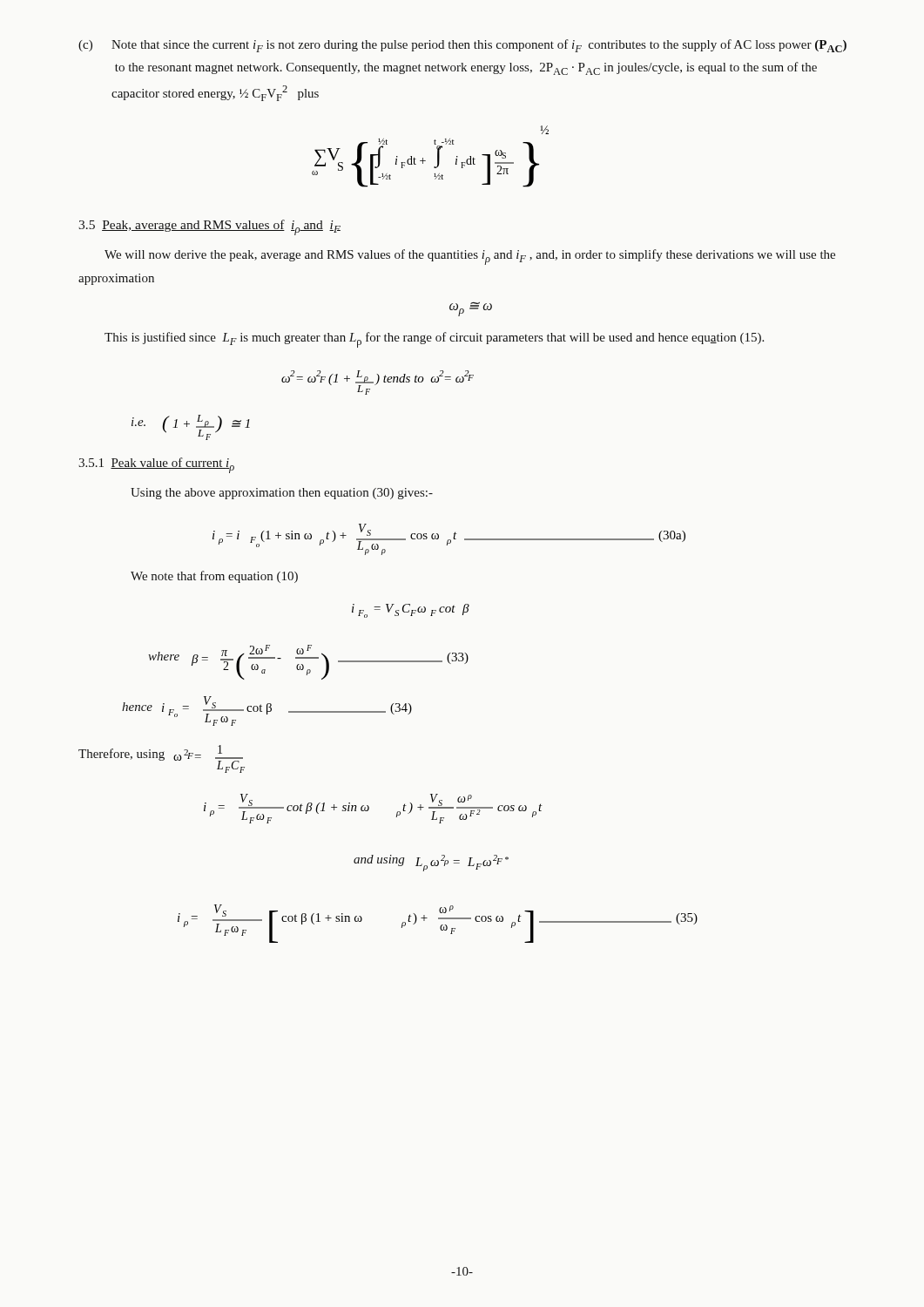This screenshot has width=924, height=1307.
Task: Find "ωρ ≅ ω" on this page
Action: coord(471,307)
